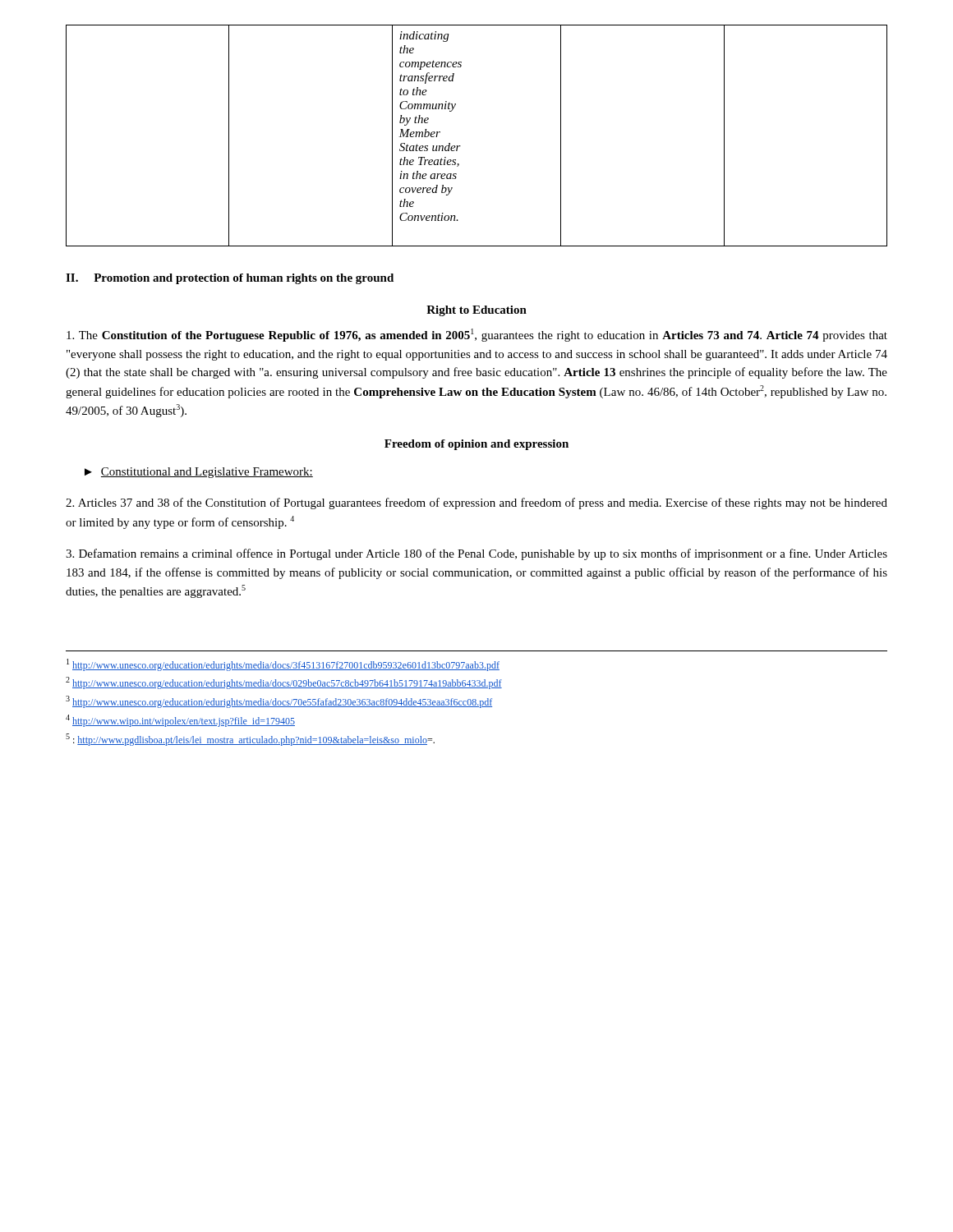Image resolution: width=953 pixels, height=1232 pixels.
Task: Locate the footnote containing "2 http://www.unesco.org/education/edurights/media/docs/029be0ac57c8cb497b641b5179174a19abb6433d.pdf"
Action: click(284, 682)
